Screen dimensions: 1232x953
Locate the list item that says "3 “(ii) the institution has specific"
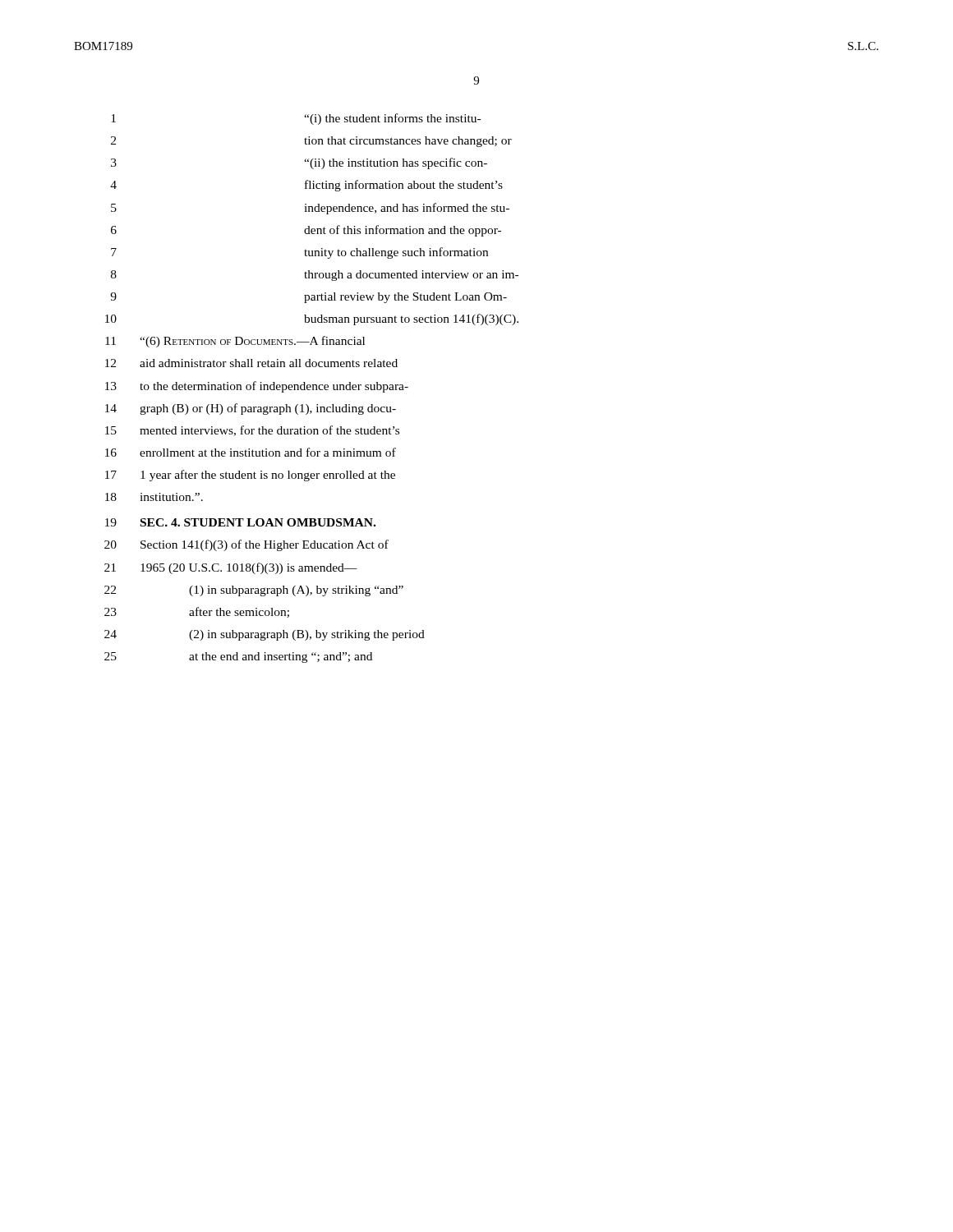point(476,162)
